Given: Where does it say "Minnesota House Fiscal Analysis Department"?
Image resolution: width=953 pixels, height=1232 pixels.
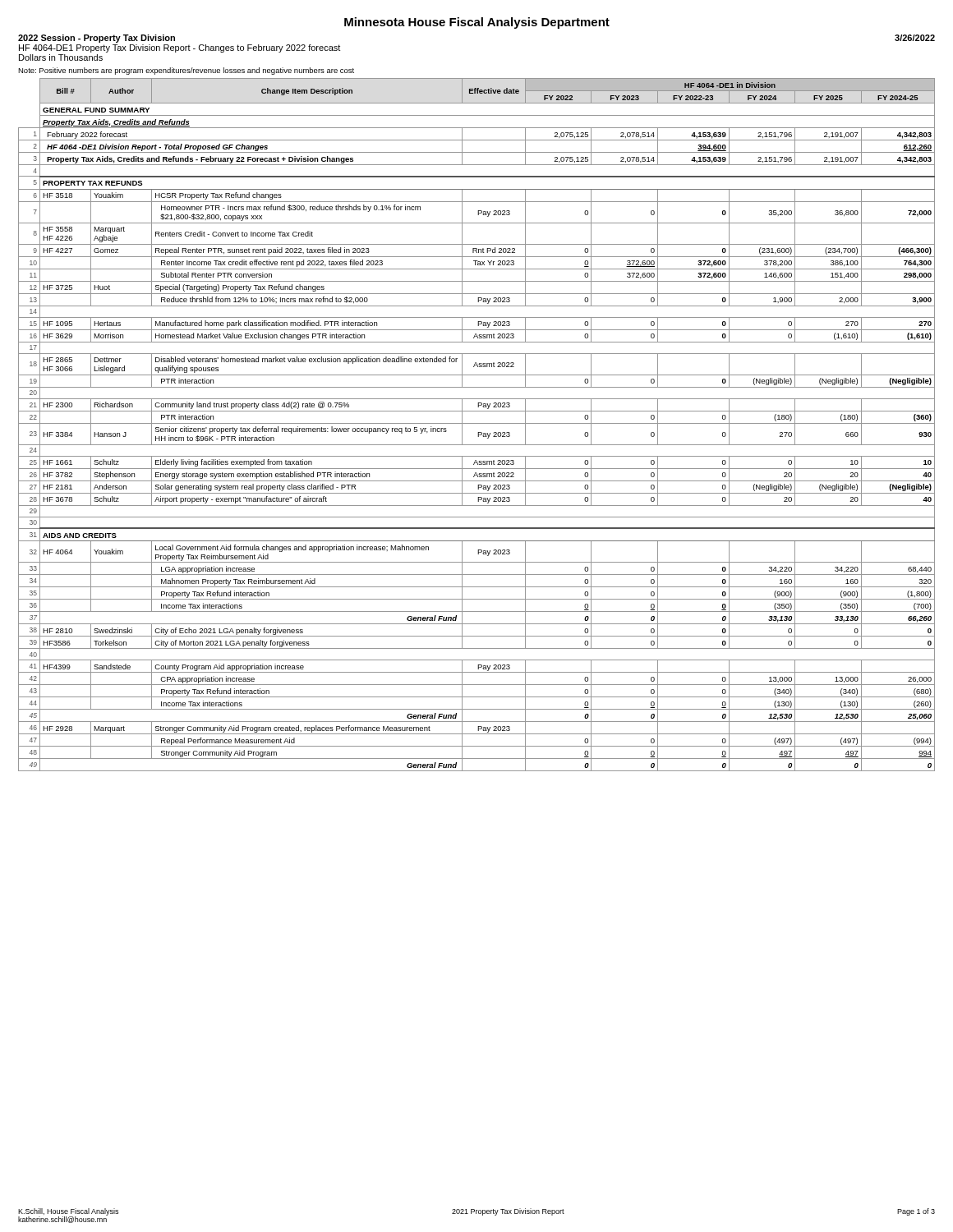Looking at the screenshot, I should (x=476, y=22).
